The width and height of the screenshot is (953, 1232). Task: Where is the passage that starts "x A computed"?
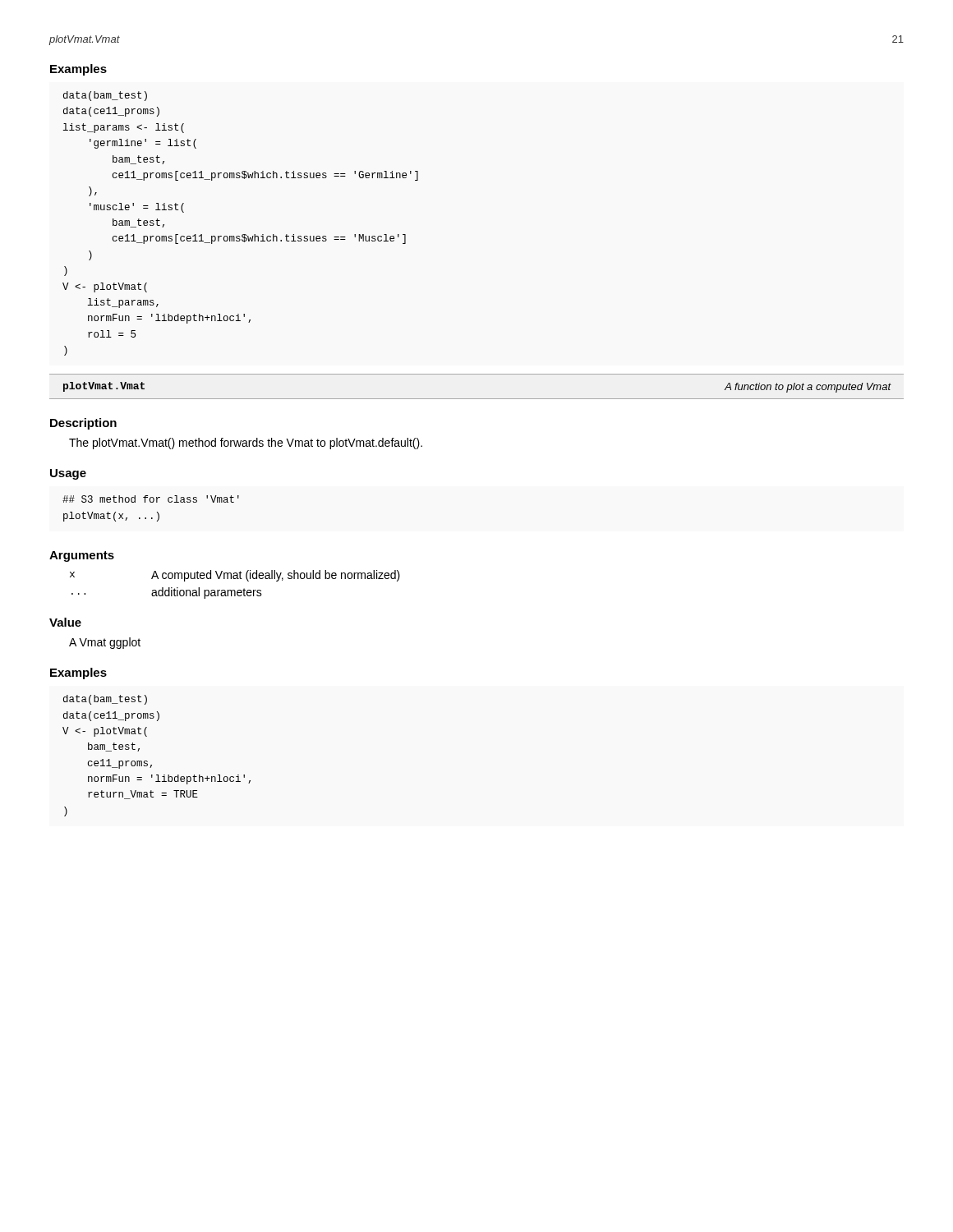pyautogui.click(x=235, y=576)
